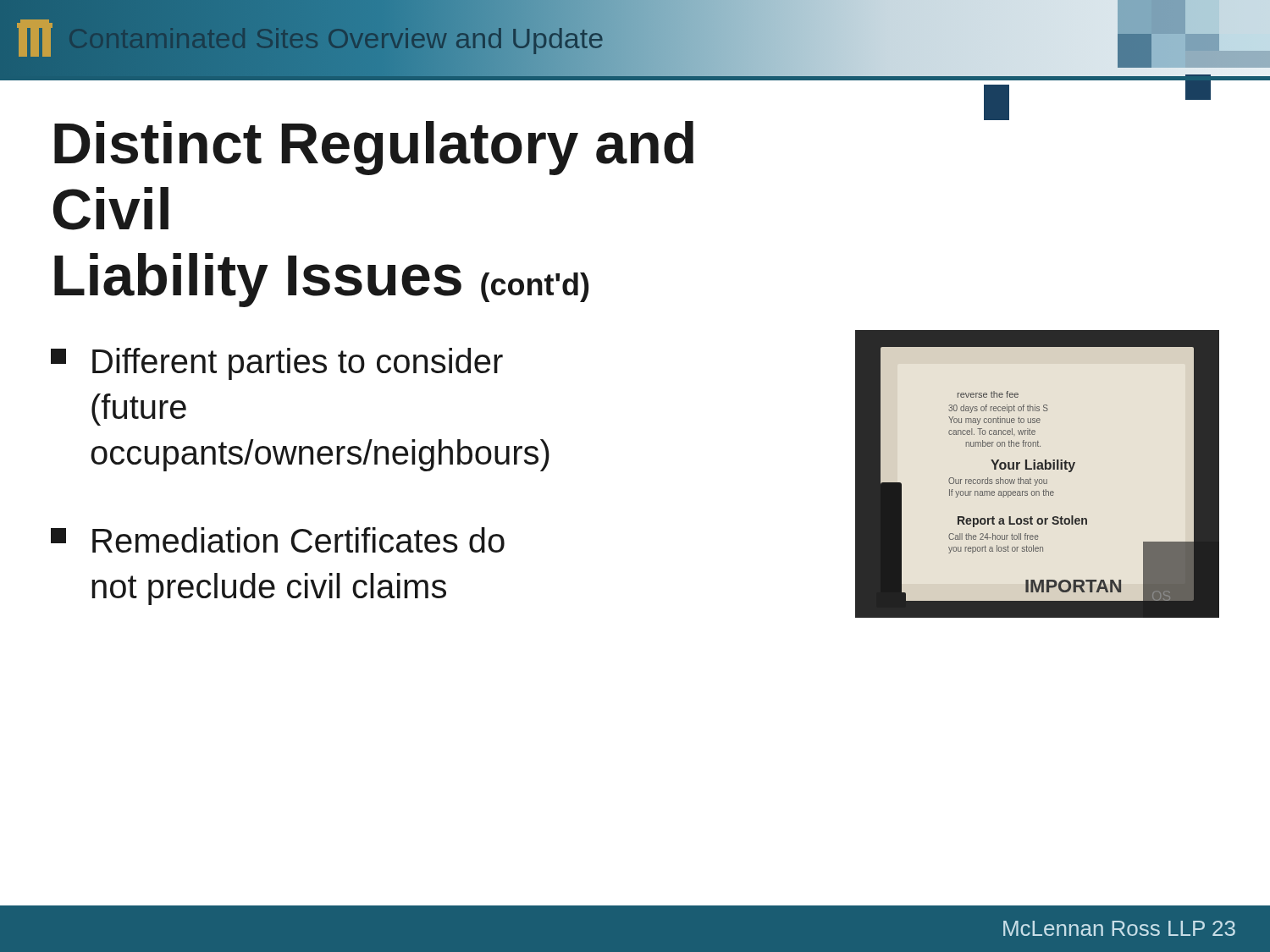Viewport: 1270px width, 952px height.
Task: Navigate to the text block starting "Remediation Certificates donot"
Action: 381,564
